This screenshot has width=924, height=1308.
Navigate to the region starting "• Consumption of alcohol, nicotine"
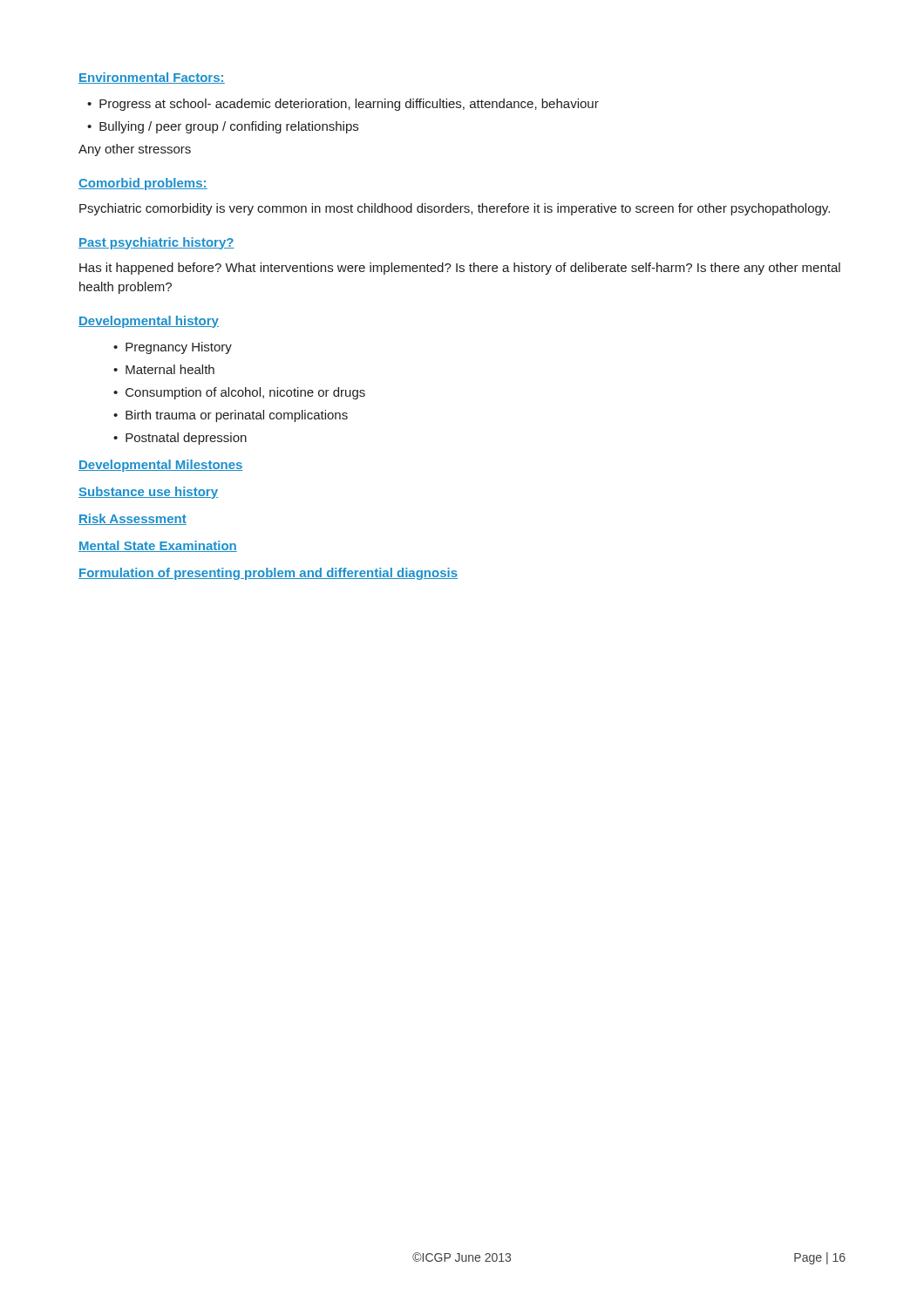click(x=239, y=392)
